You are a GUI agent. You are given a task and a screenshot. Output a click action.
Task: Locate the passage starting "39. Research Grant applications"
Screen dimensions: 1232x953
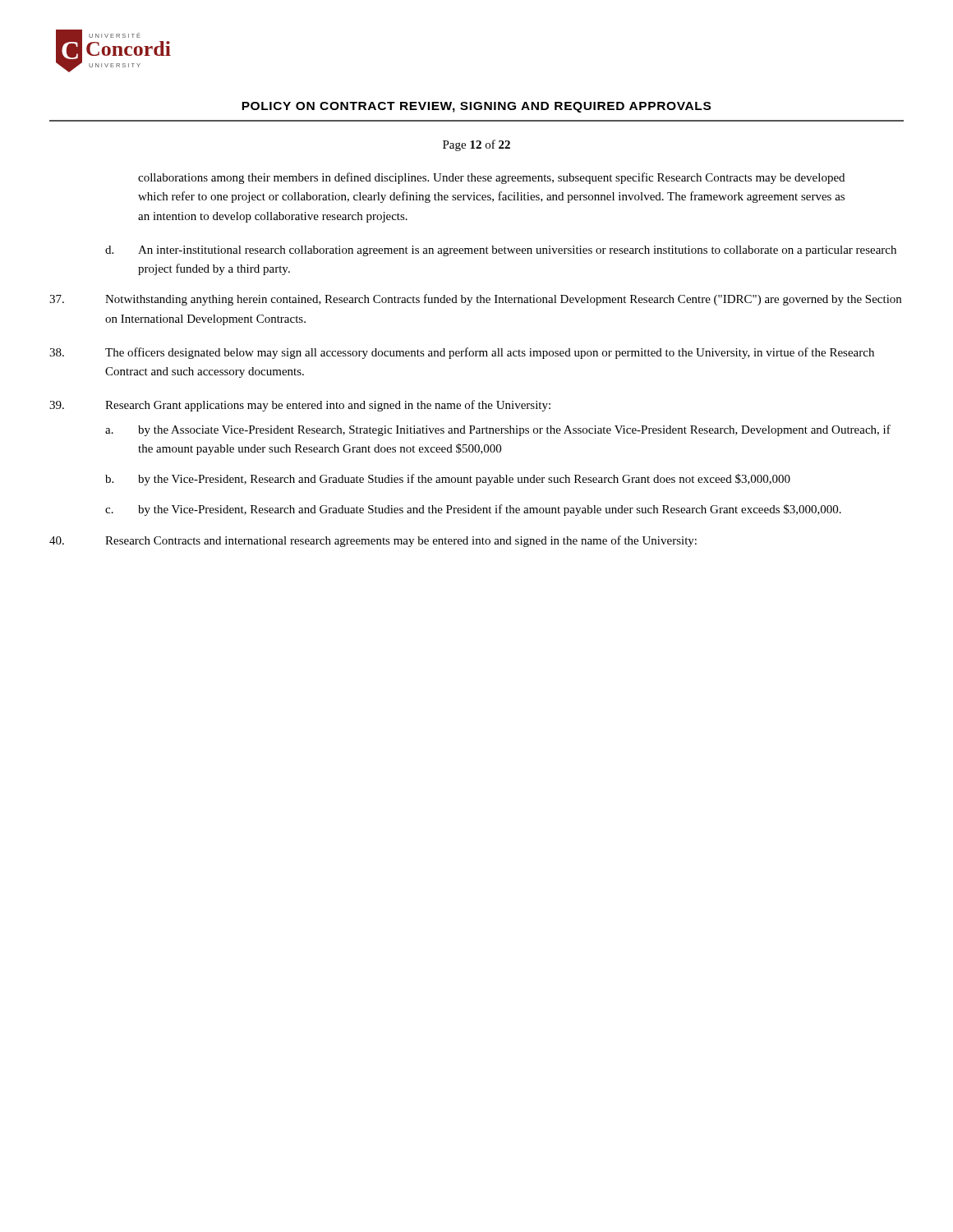click(476, 406)
